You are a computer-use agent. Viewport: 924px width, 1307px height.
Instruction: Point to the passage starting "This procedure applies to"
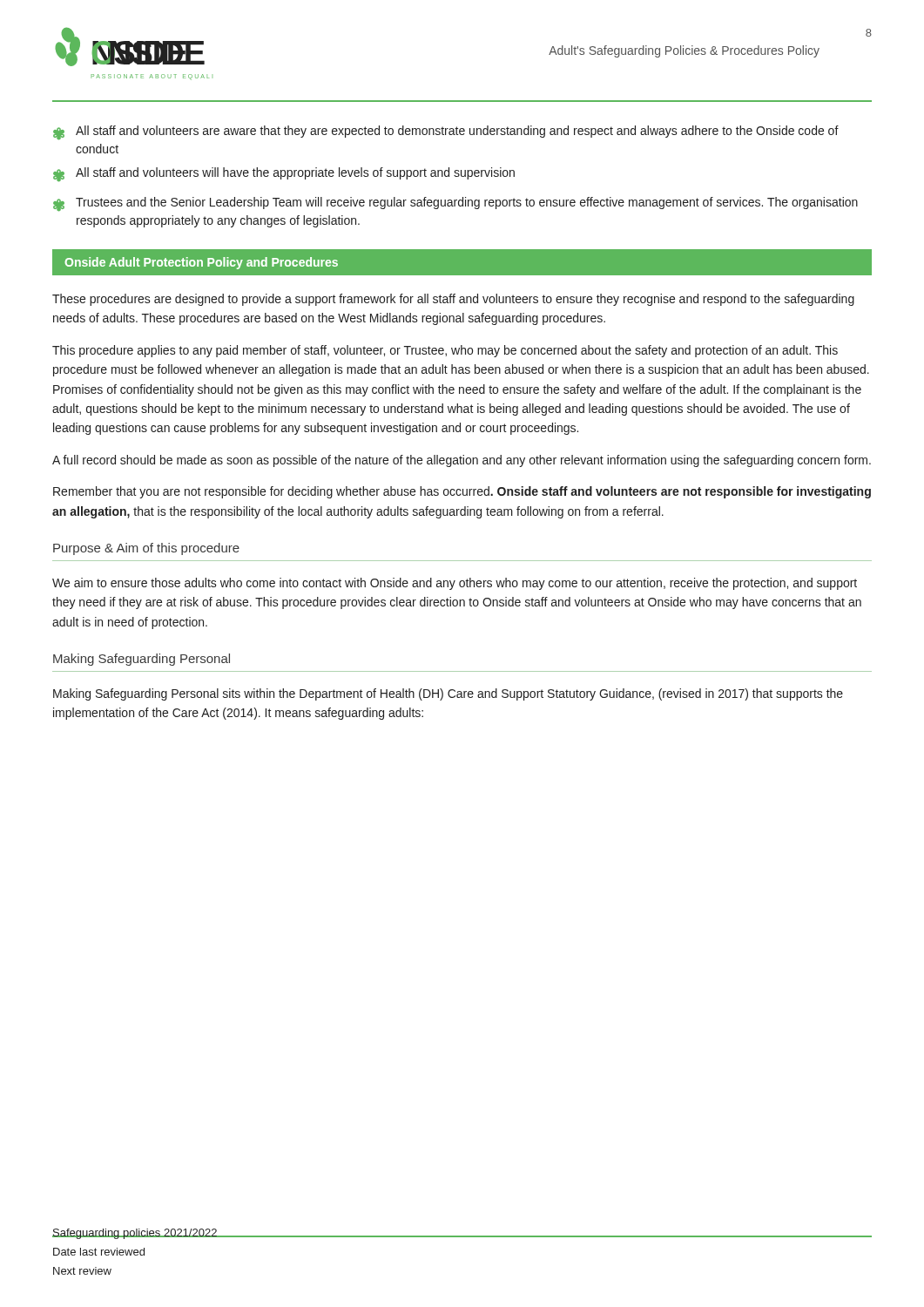pyautogui.click(x=461, y=389)
